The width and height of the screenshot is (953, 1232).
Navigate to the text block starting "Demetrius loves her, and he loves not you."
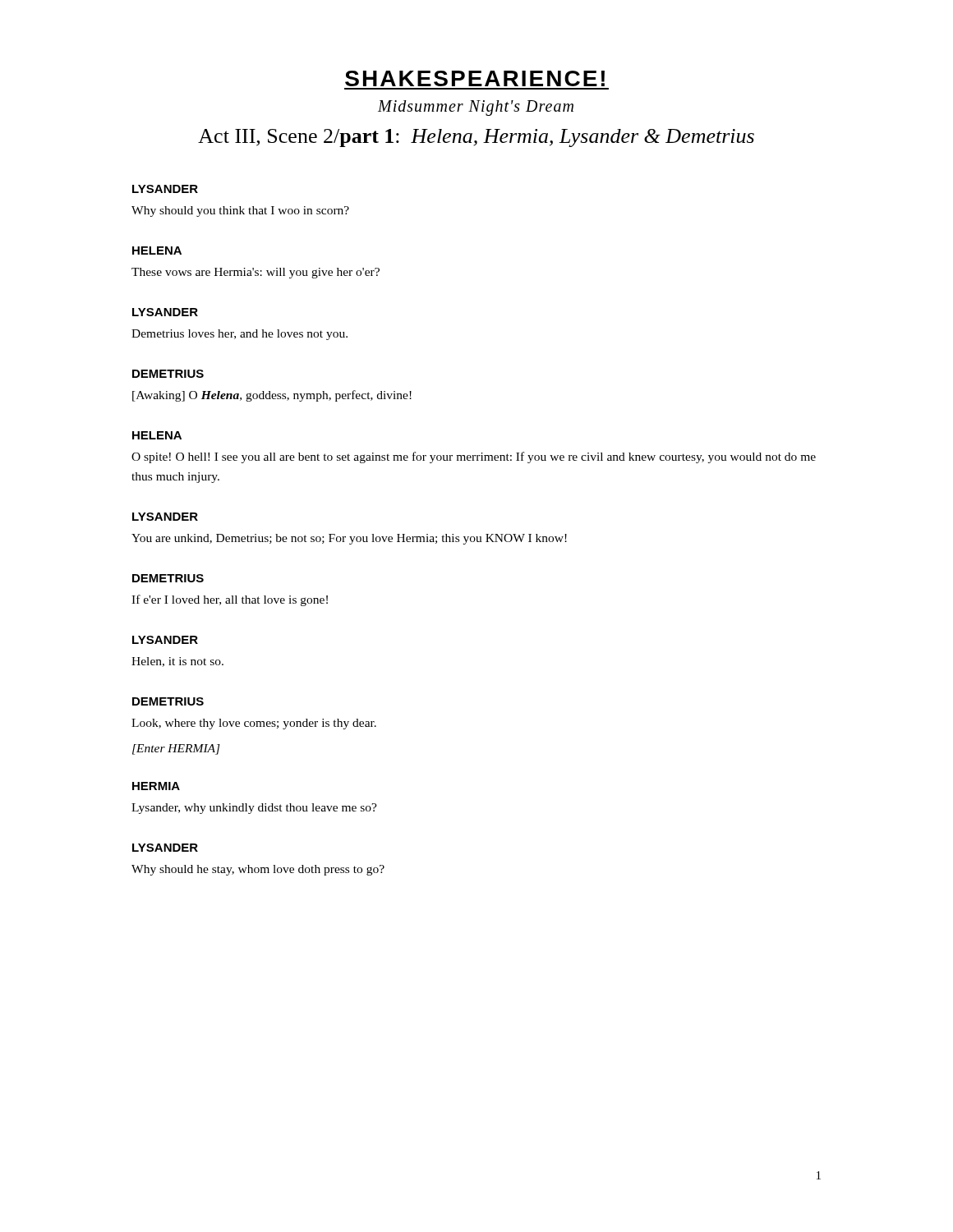click(240, 333)
